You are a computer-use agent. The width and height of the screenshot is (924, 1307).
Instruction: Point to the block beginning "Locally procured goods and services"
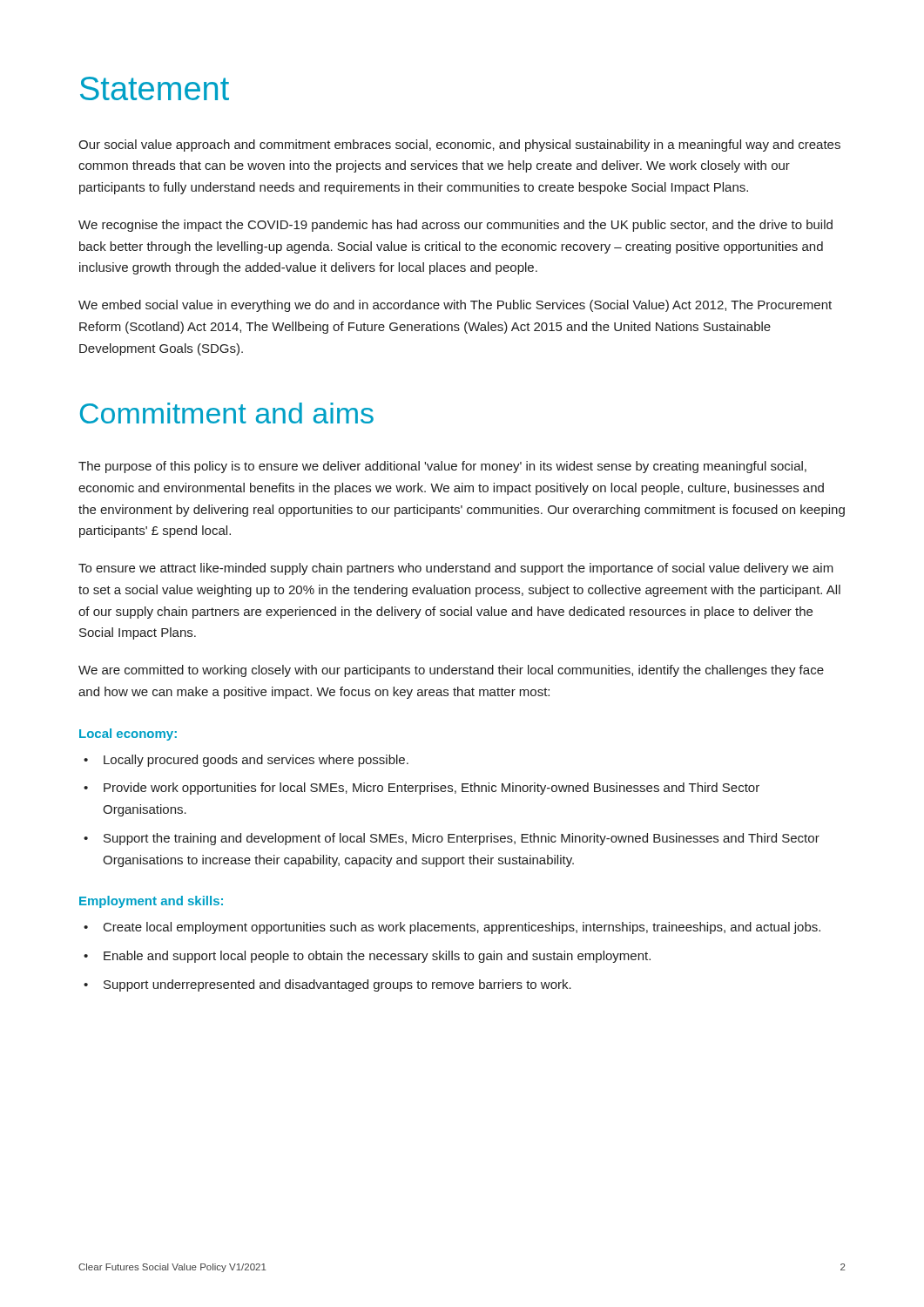point(246,761)
